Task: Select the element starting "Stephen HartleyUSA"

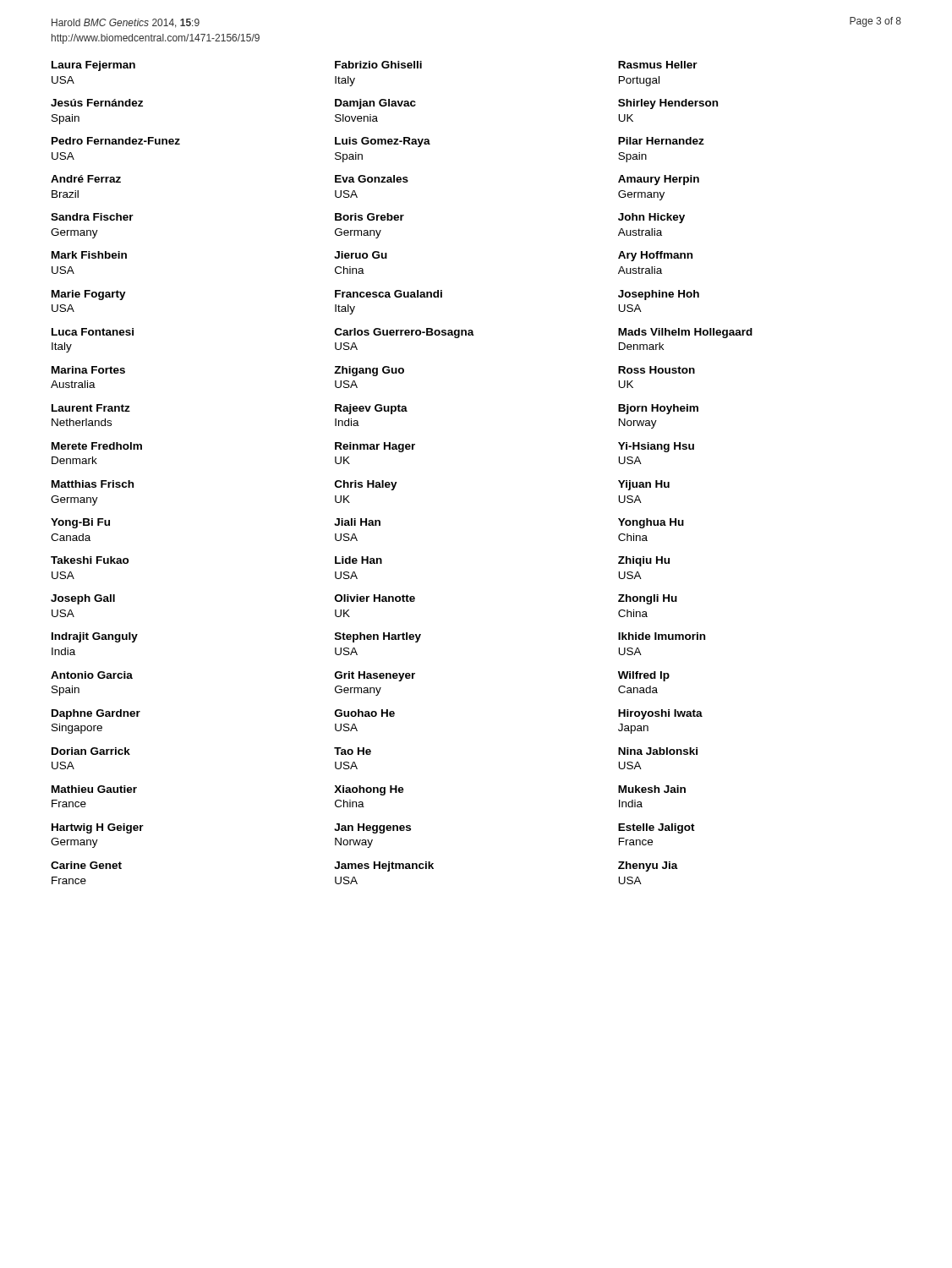Action: coord(378,637)
